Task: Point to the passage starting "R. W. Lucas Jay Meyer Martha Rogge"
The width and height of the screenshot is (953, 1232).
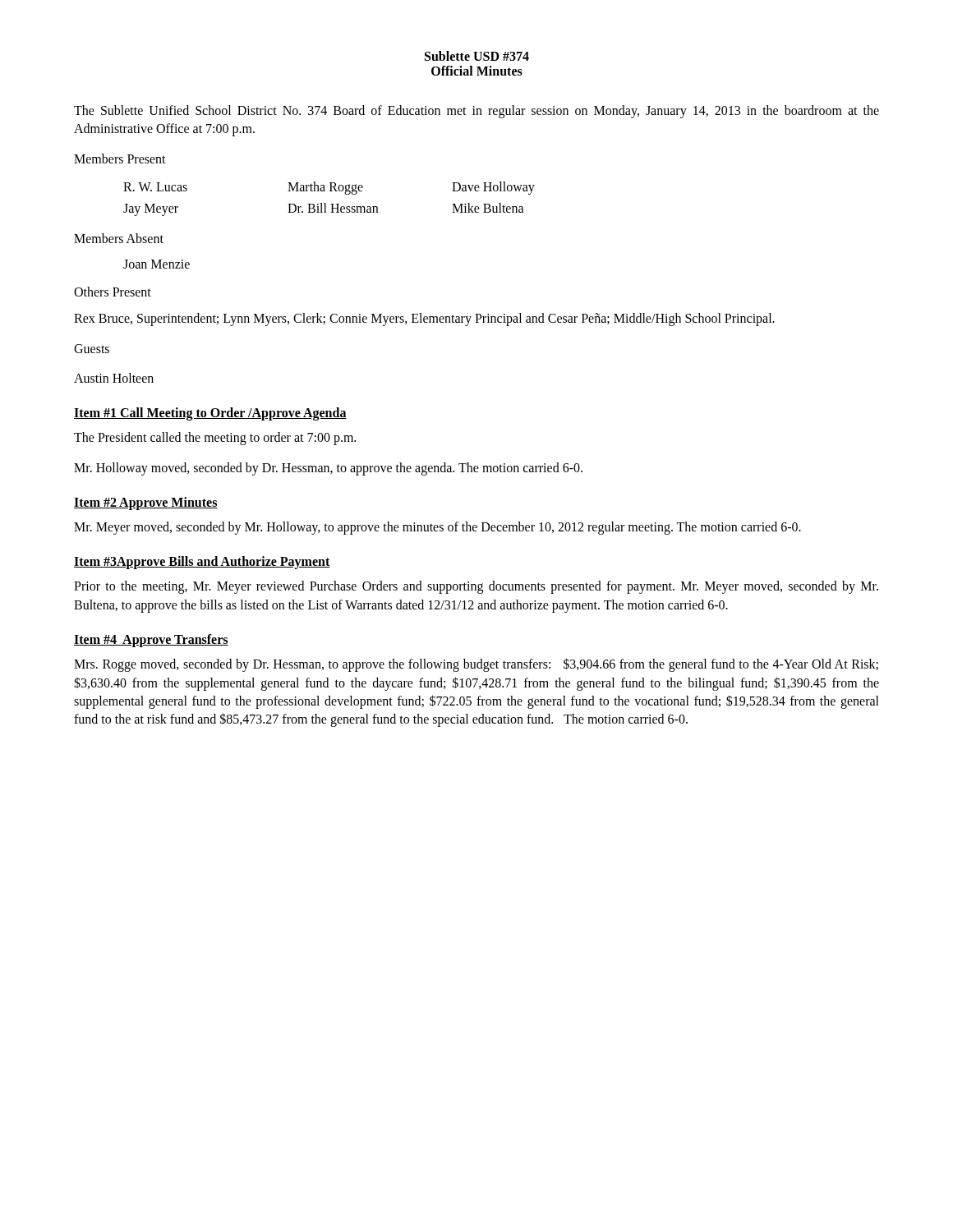Action: pos(370,198)
